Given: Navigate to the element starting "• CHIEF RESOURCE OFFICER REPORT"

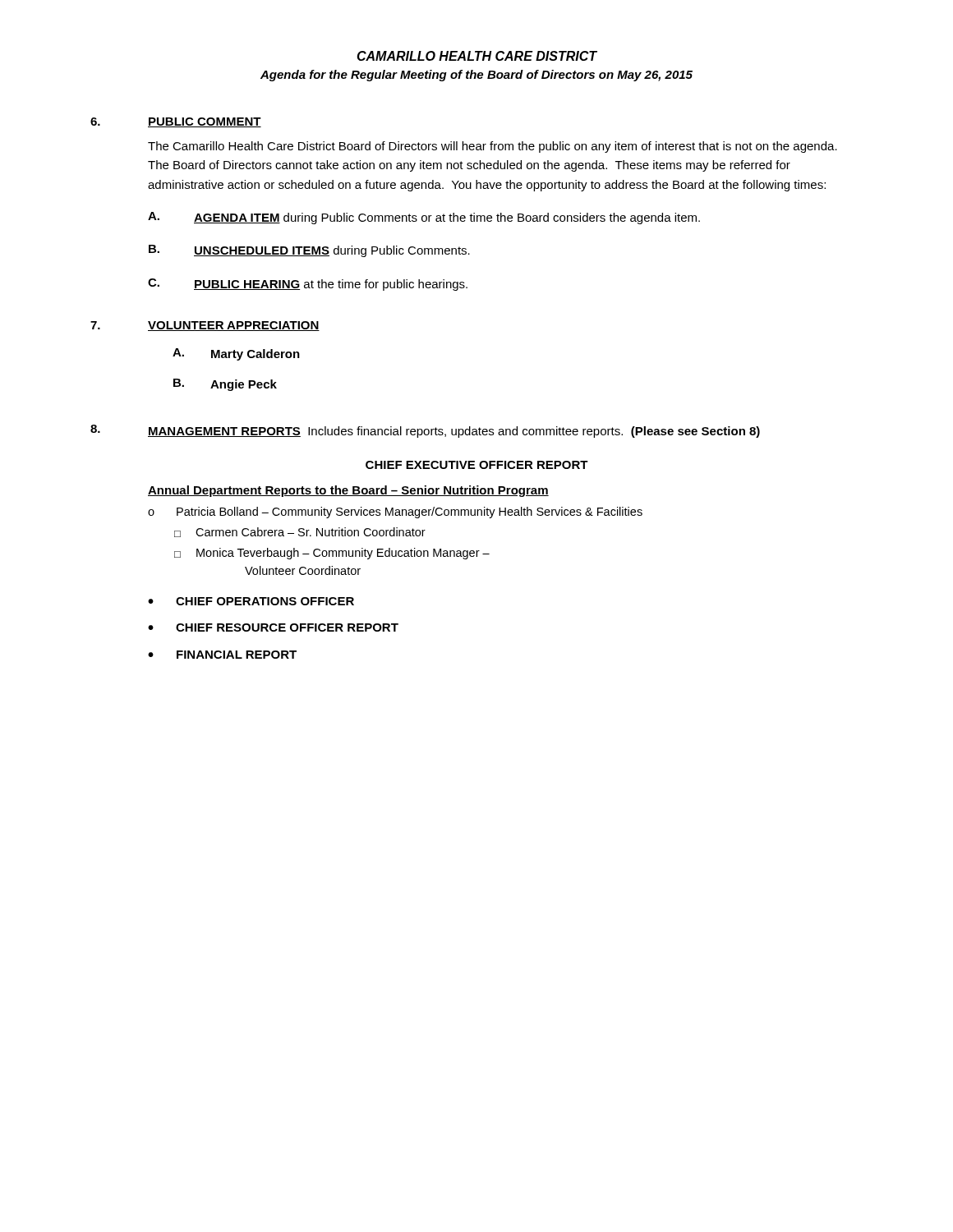Looking at the screenshot, I should 273,628.
